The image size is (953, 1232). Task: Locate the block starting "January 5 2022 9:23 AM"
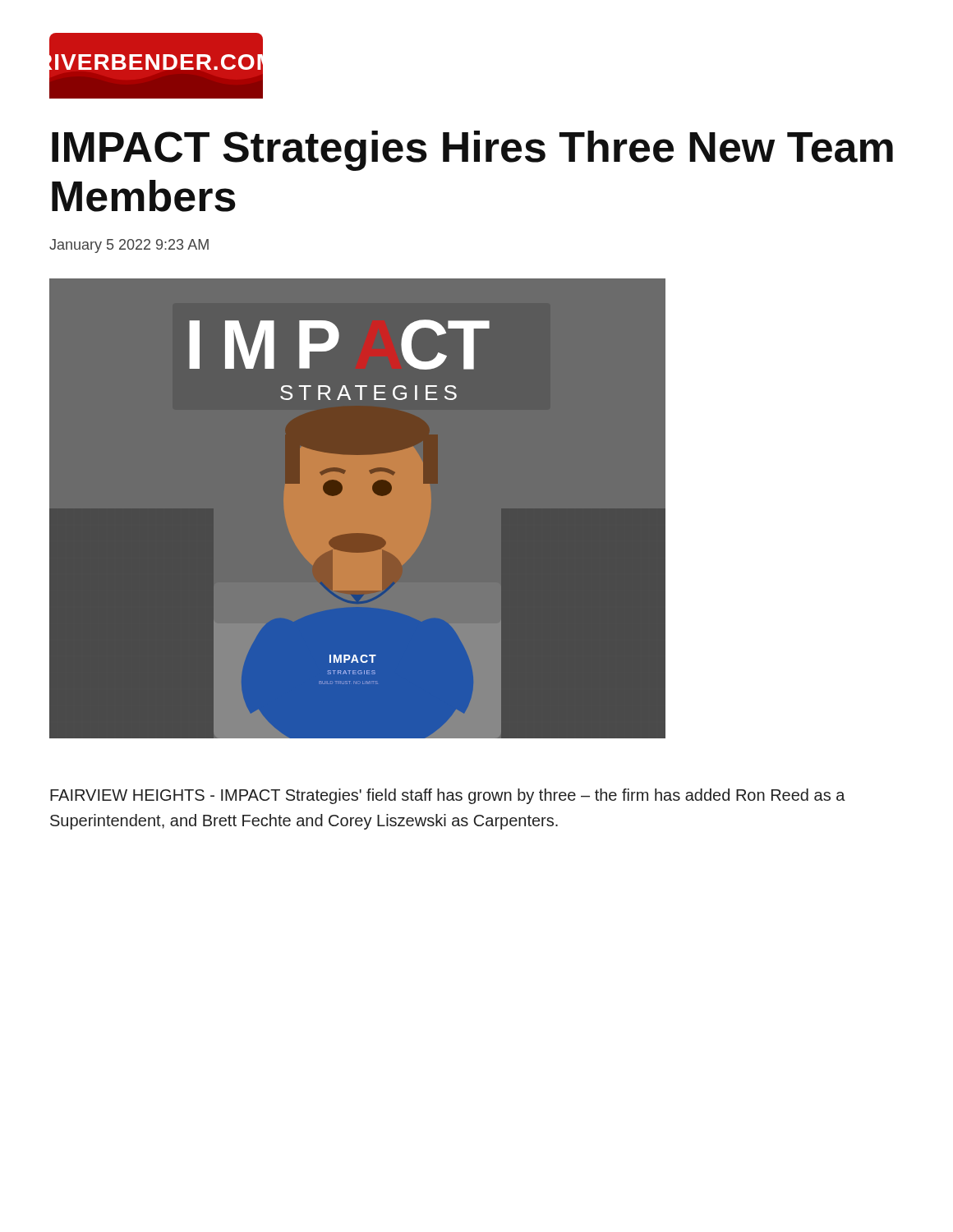(129, 244)
